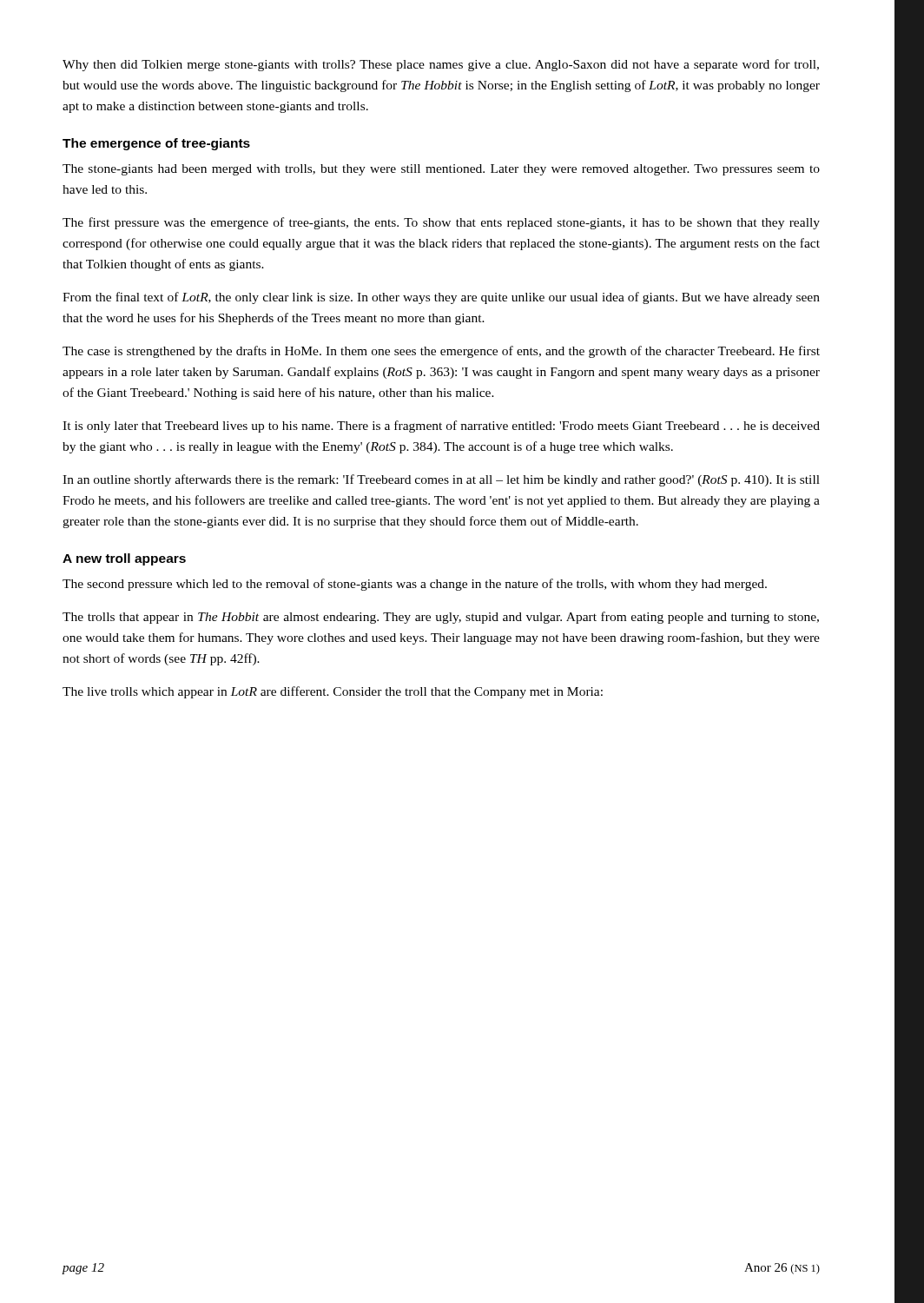The image size is (924, 1303).
Task: Locate the text block that says "The case is strengthened by the"
Action: 441,372
